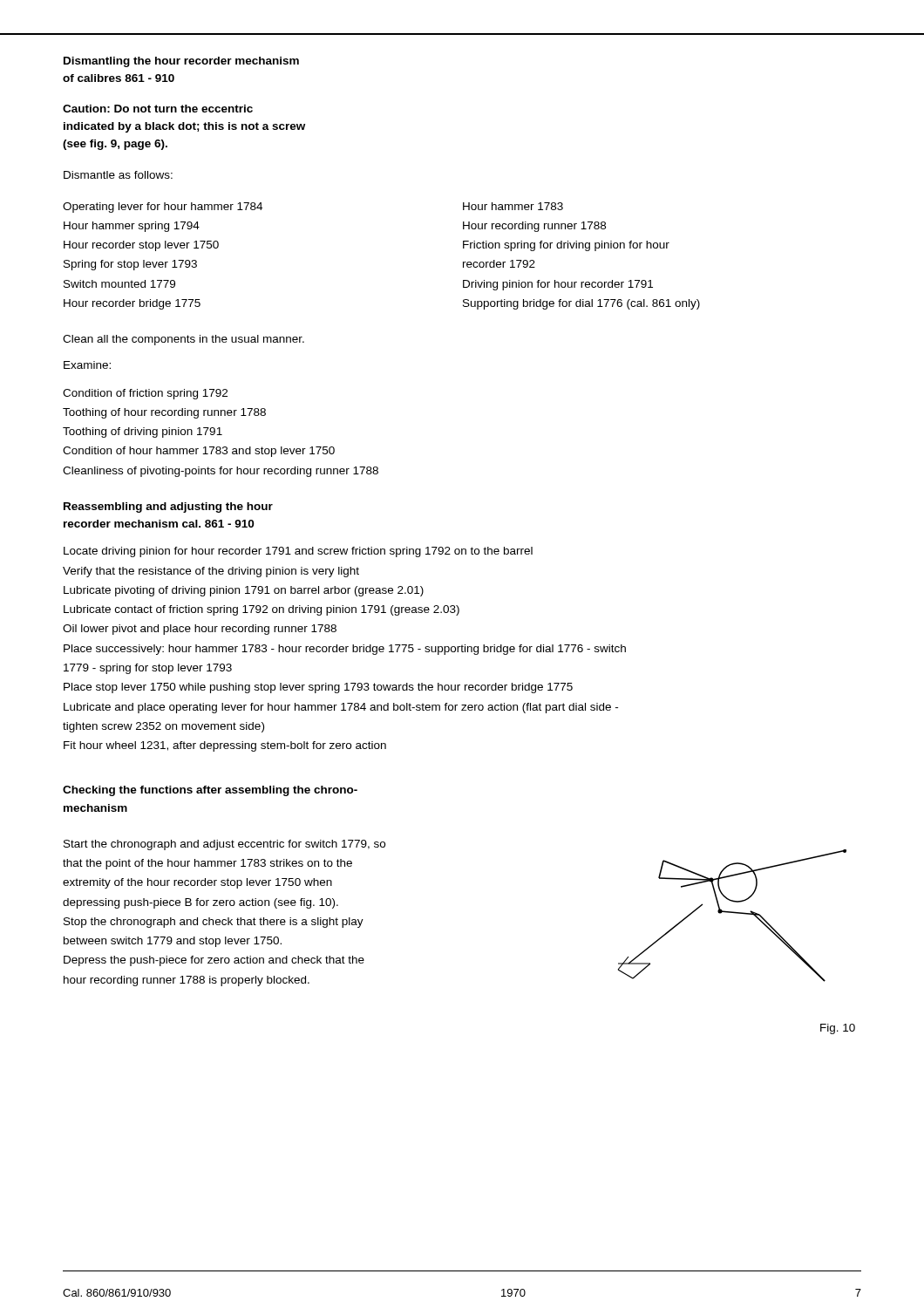Select the list item with the text "Driving pinion for"
Viewport: 924px width, 1308px height.
click(558, 283)
